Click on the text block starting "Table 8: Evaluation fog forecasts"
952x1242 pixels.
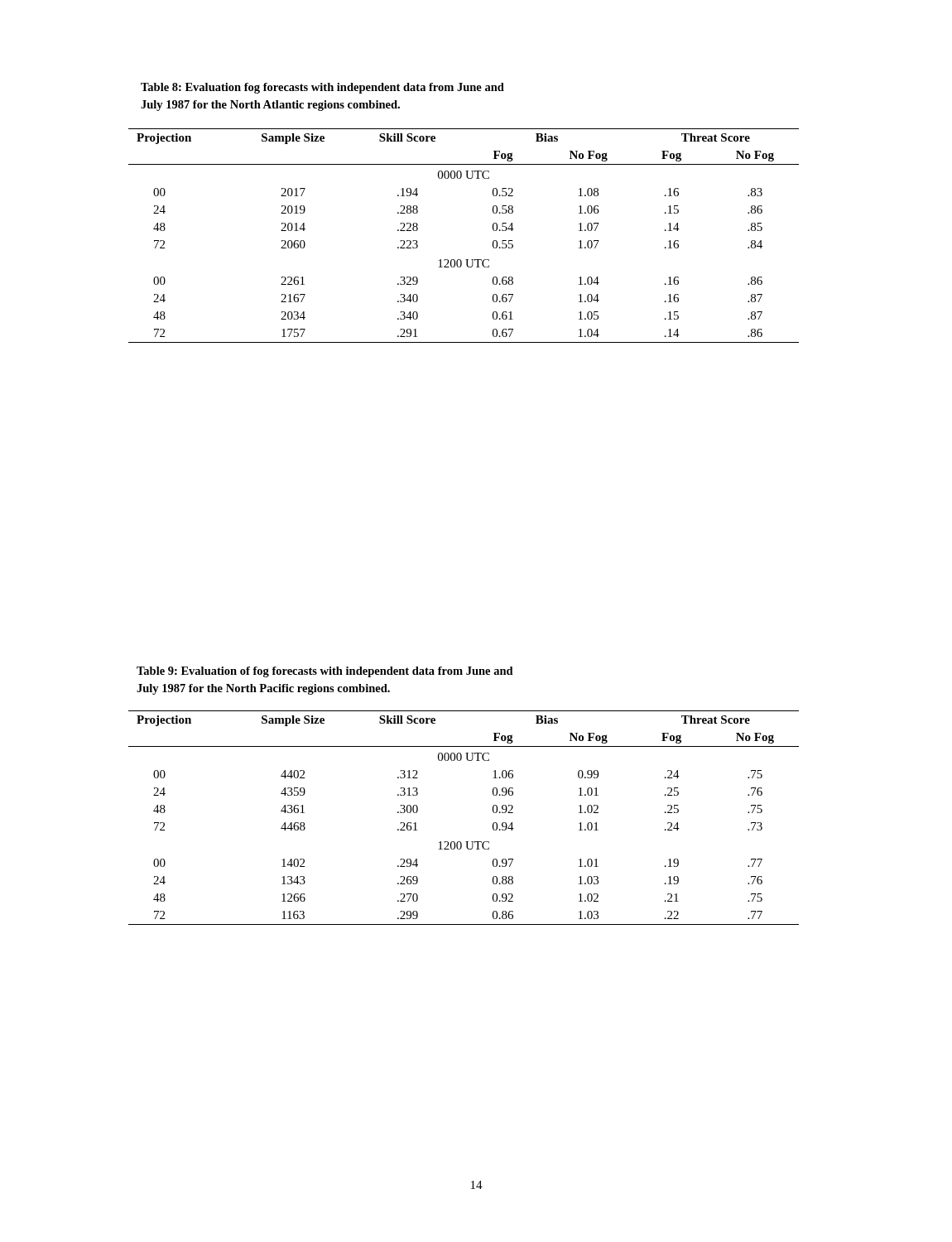tap(322, 96)
